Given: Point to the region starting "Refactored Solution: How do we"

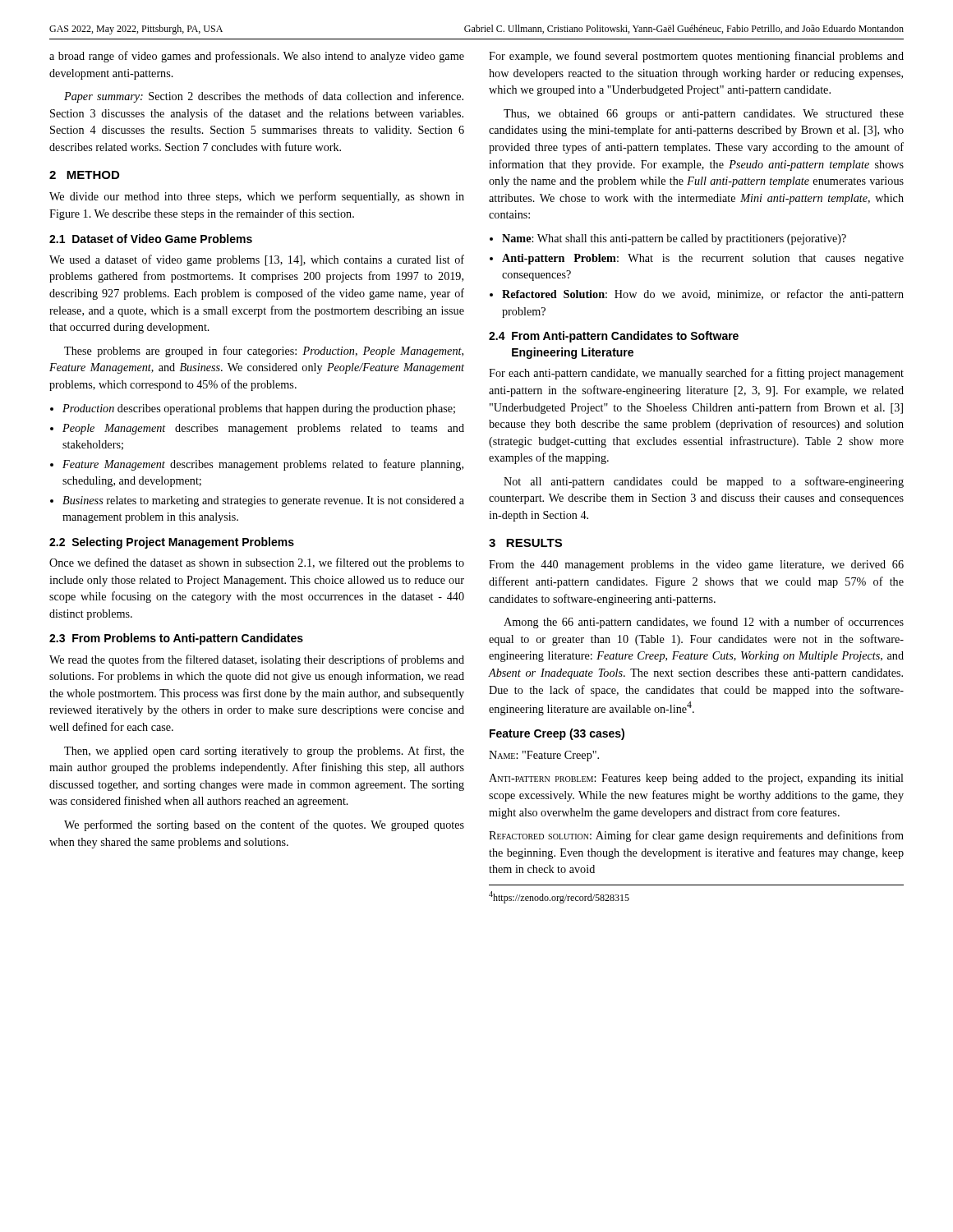Looking at the screenshot, I should 703,303.
